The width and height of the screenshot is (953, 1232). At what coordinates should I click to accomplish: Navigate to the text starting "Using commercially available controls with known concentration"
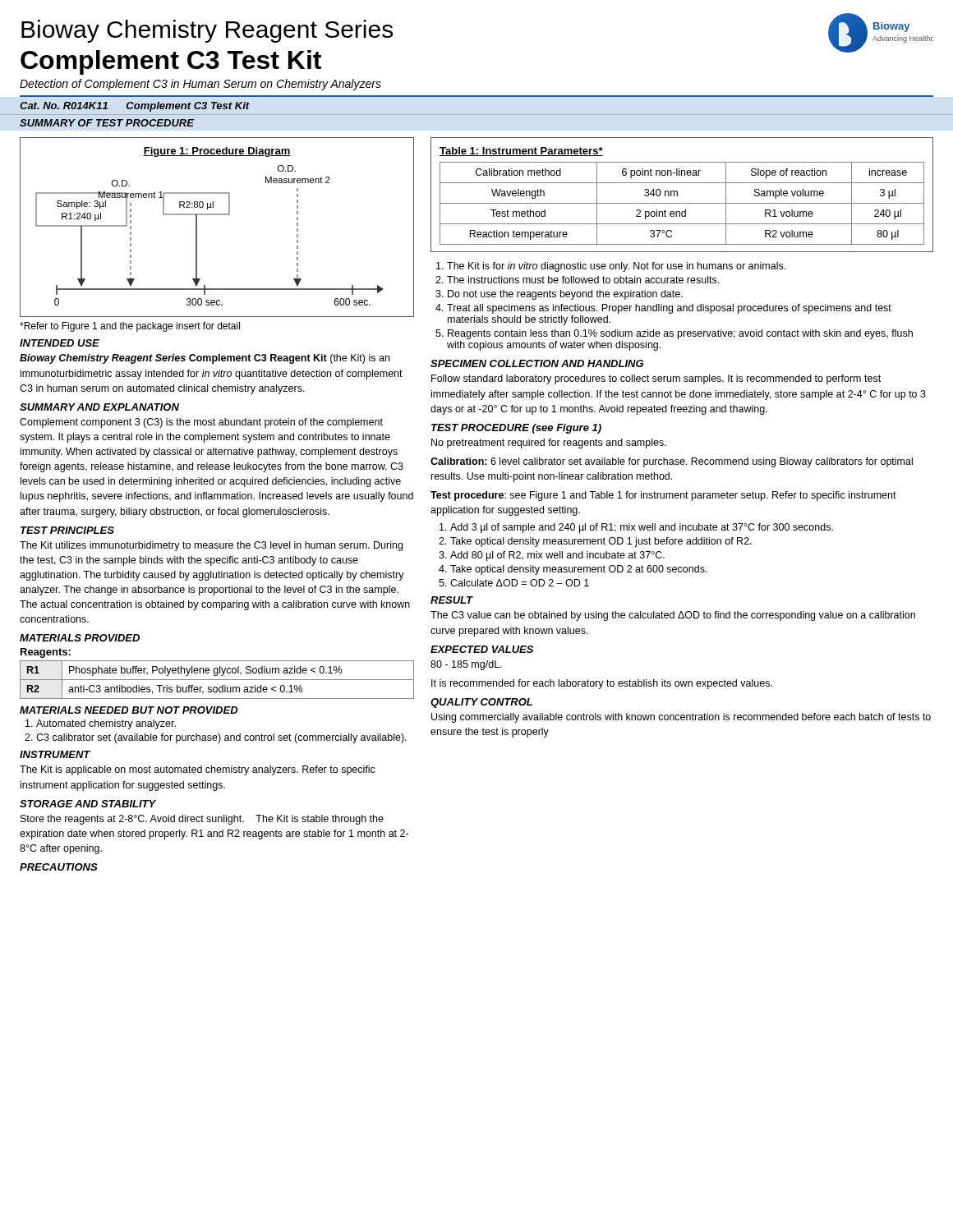(681, 724)
